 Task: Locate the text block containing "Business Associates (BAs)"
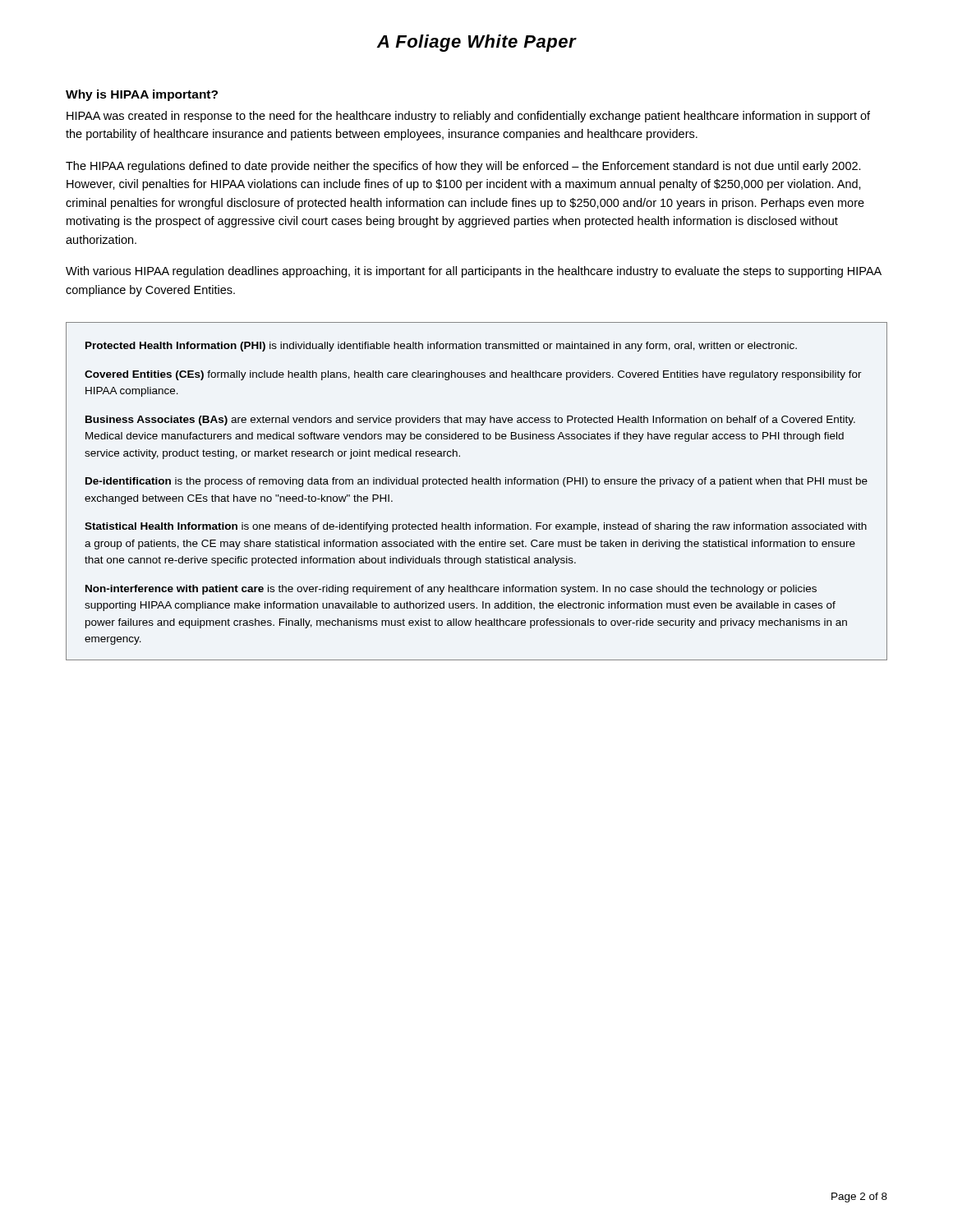click(470, 436)
